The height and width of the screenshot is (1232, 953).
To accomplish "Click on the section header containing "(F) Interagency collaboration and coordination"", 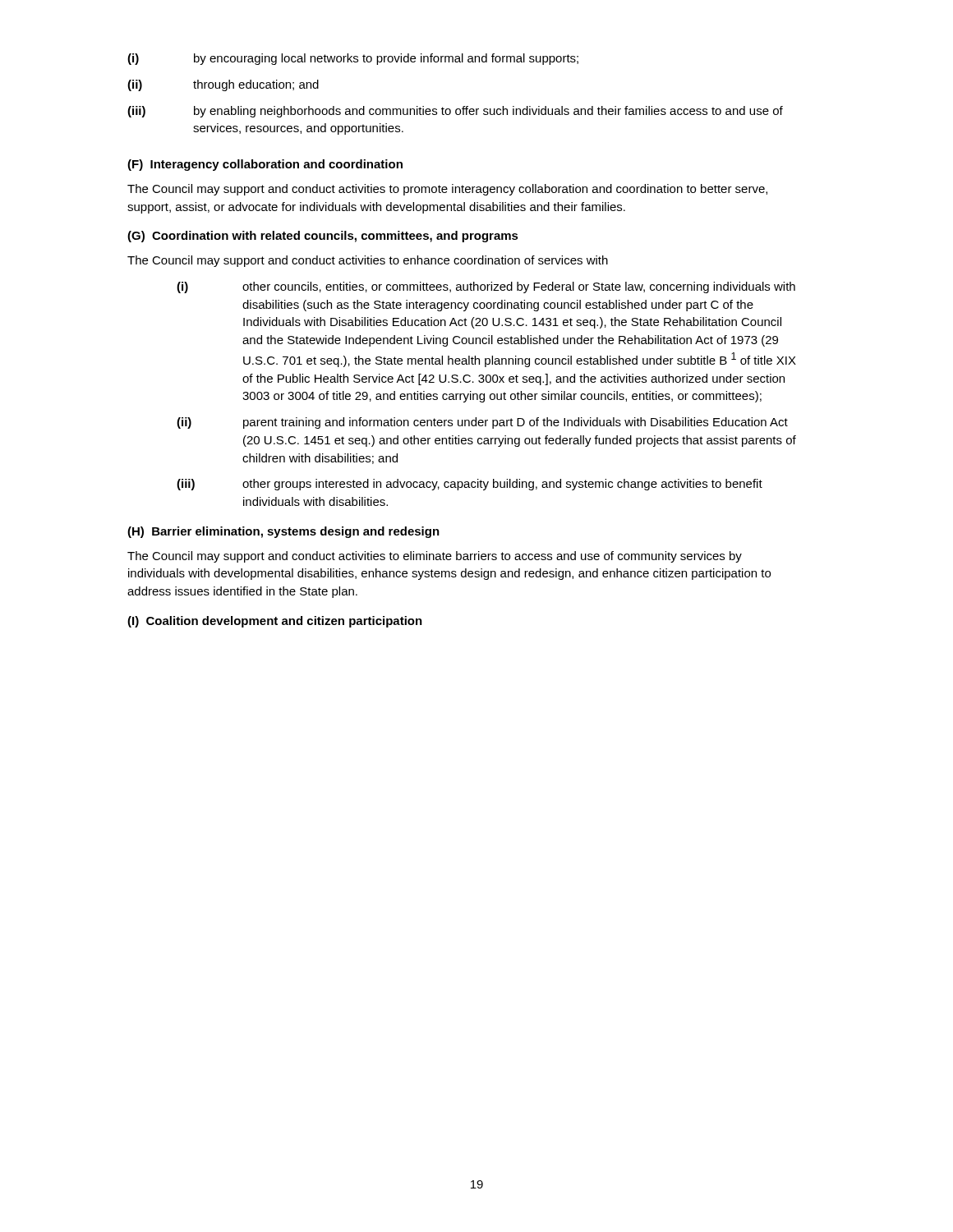I will point(265,164).
